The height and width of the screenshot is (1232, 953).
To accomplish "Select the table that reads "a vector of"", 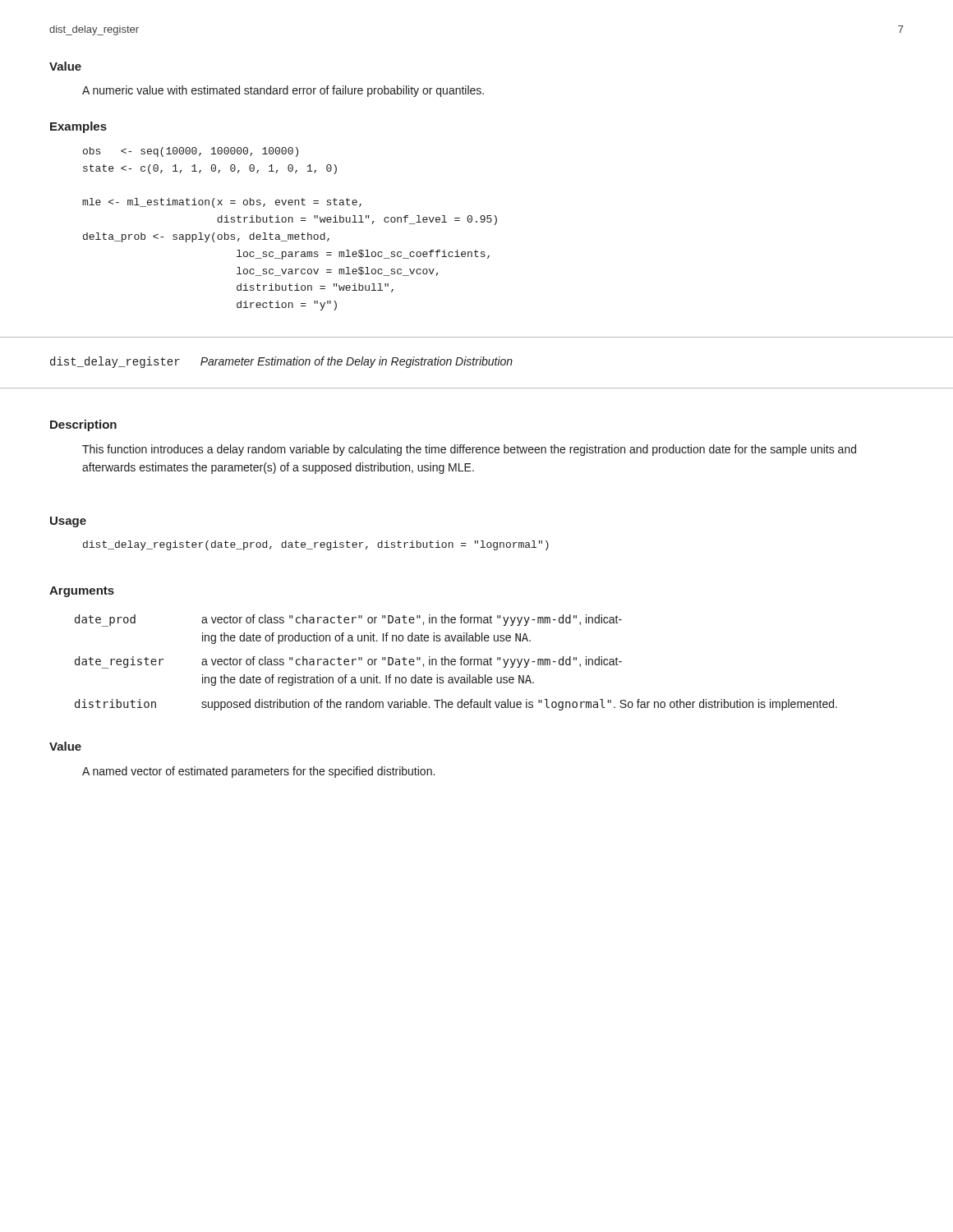I will click(x=476, y=663).
